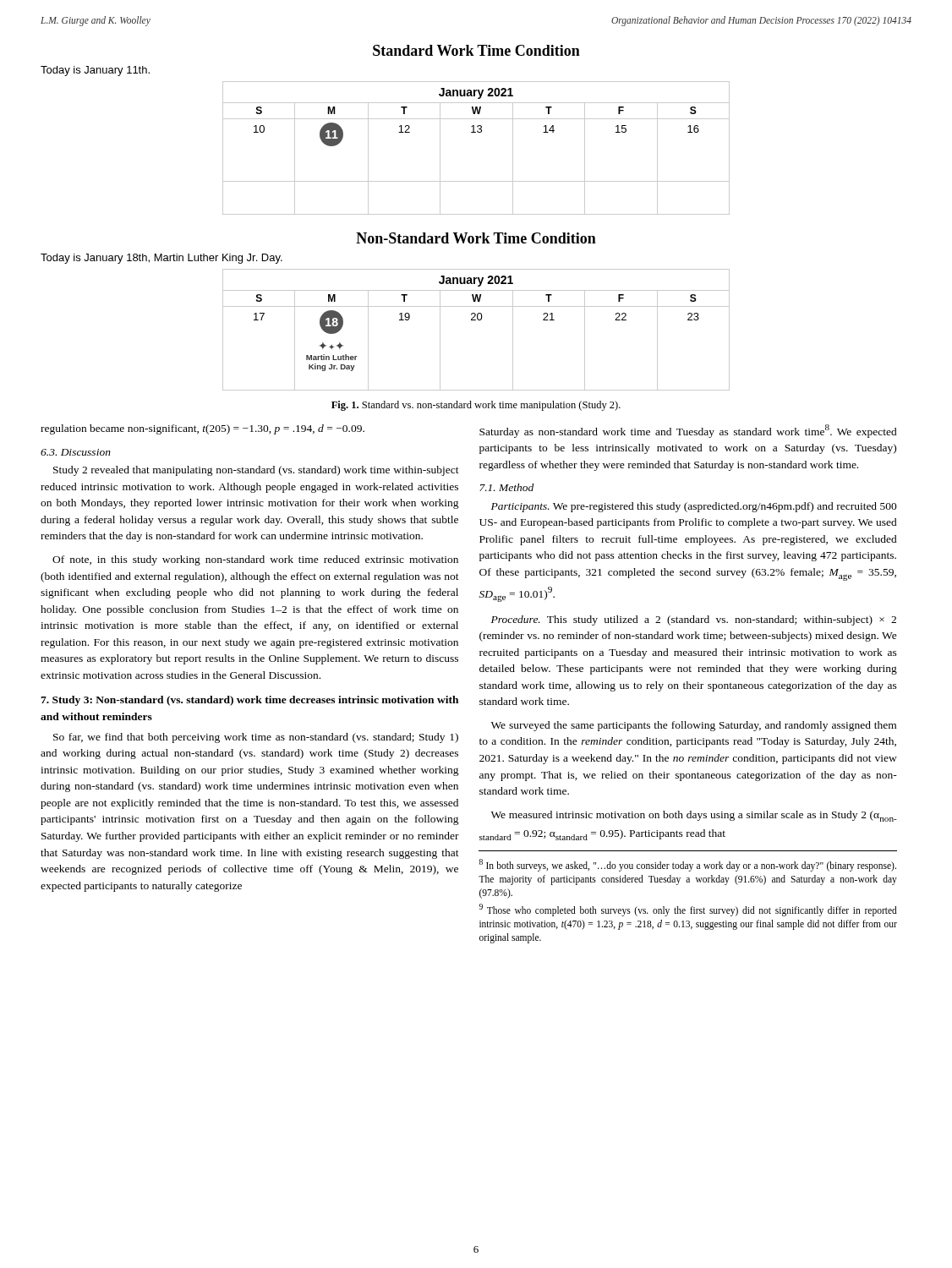Find the text block containing "Study 2 revealed that"

pos(250,573)
